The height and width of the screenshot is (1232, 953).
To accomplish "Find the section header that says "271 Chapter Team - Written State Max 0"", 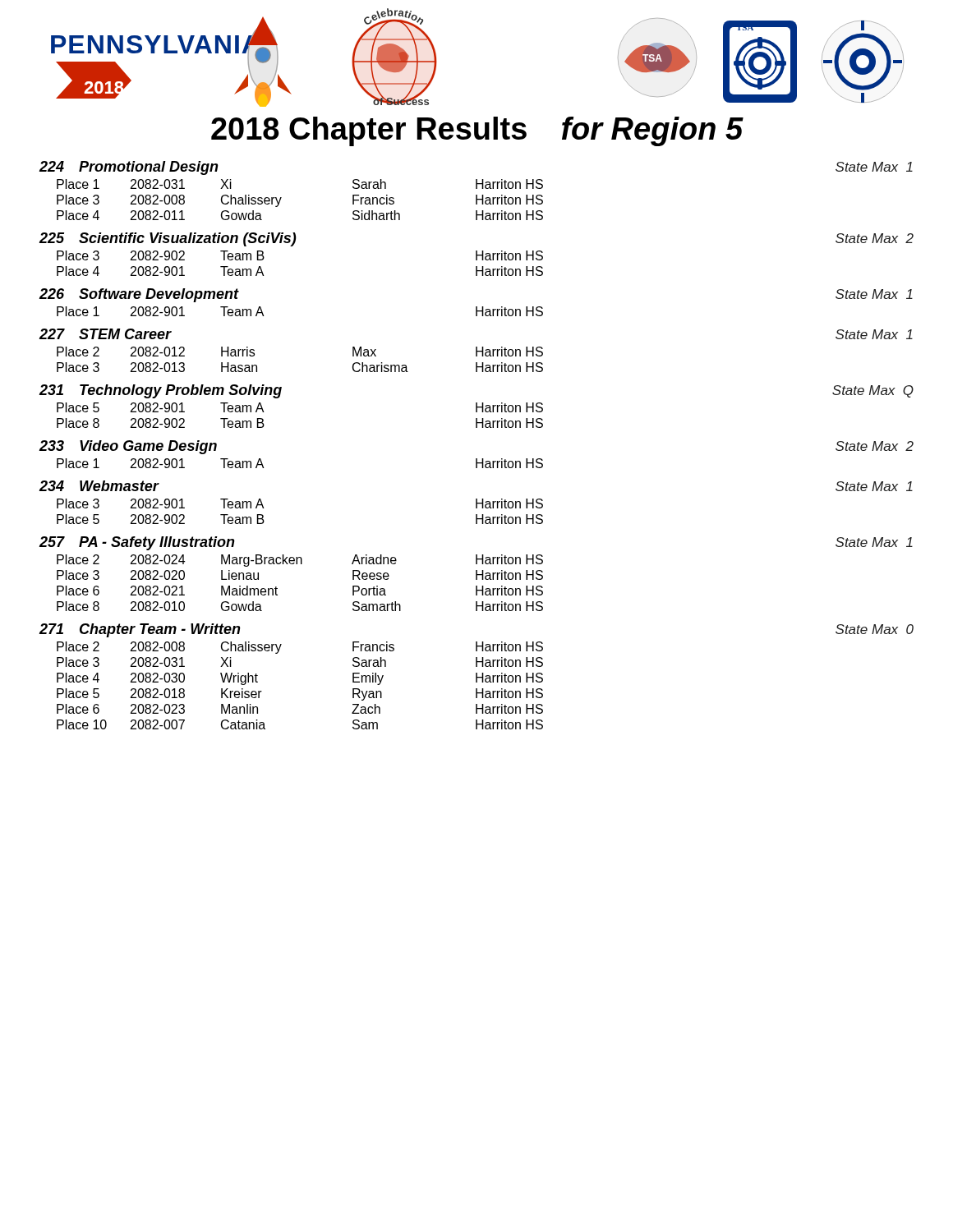I will coord(476,630).
